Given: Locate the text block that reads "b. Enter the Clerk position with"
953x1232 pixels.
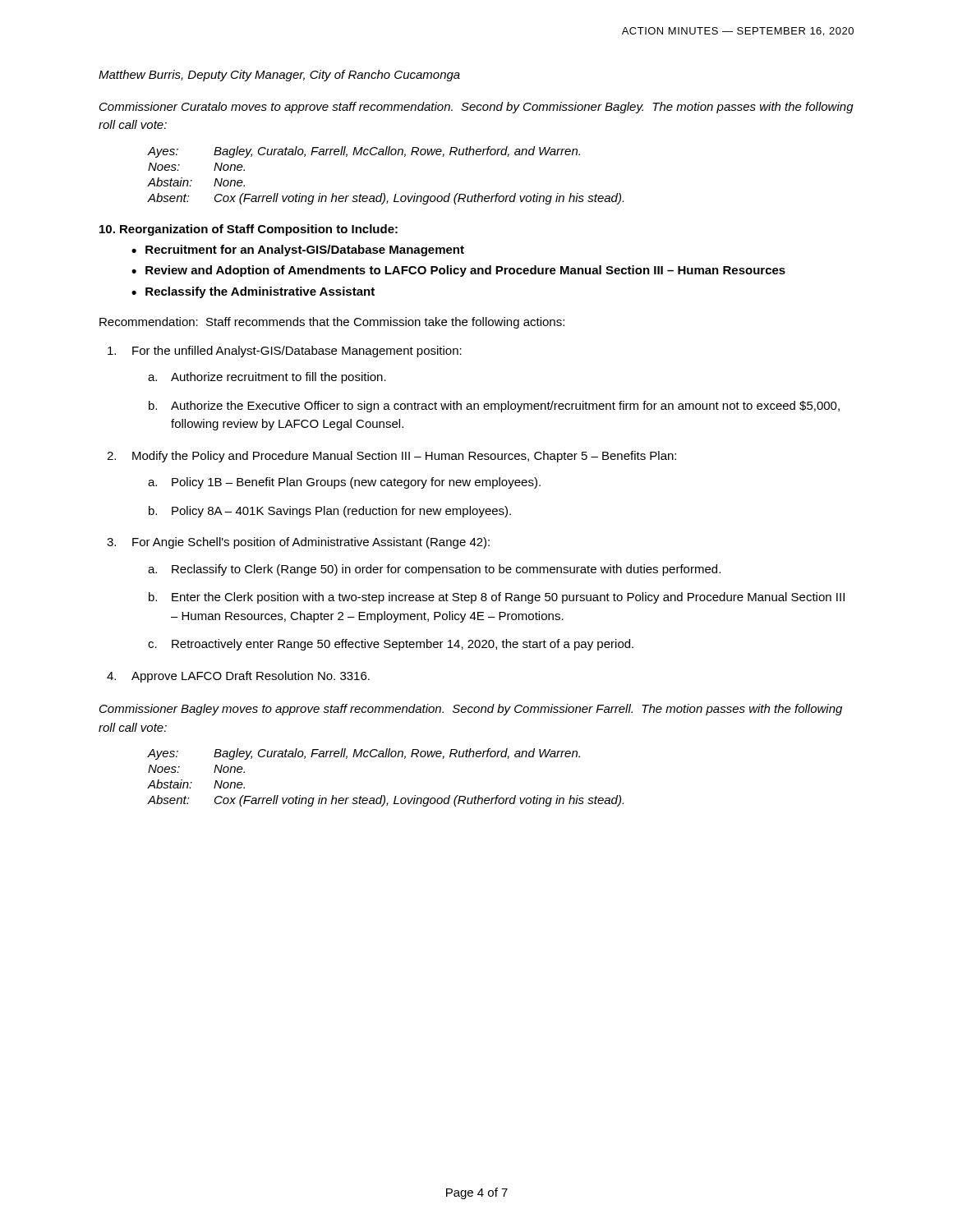Looking at the screenshot, I should click(501, 607).
